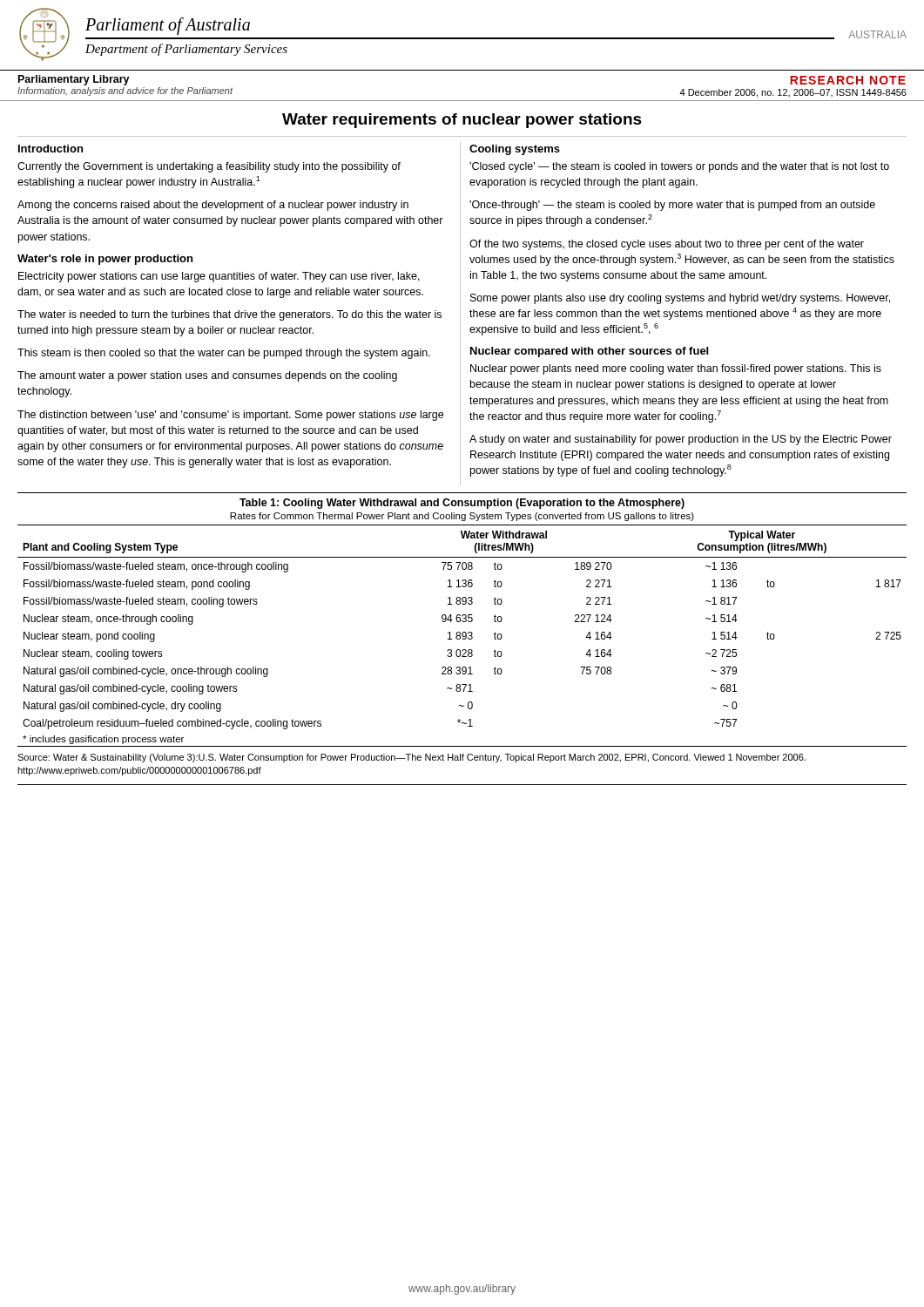Point to the region starting "The amount water a power"

(x=207, y=384)
